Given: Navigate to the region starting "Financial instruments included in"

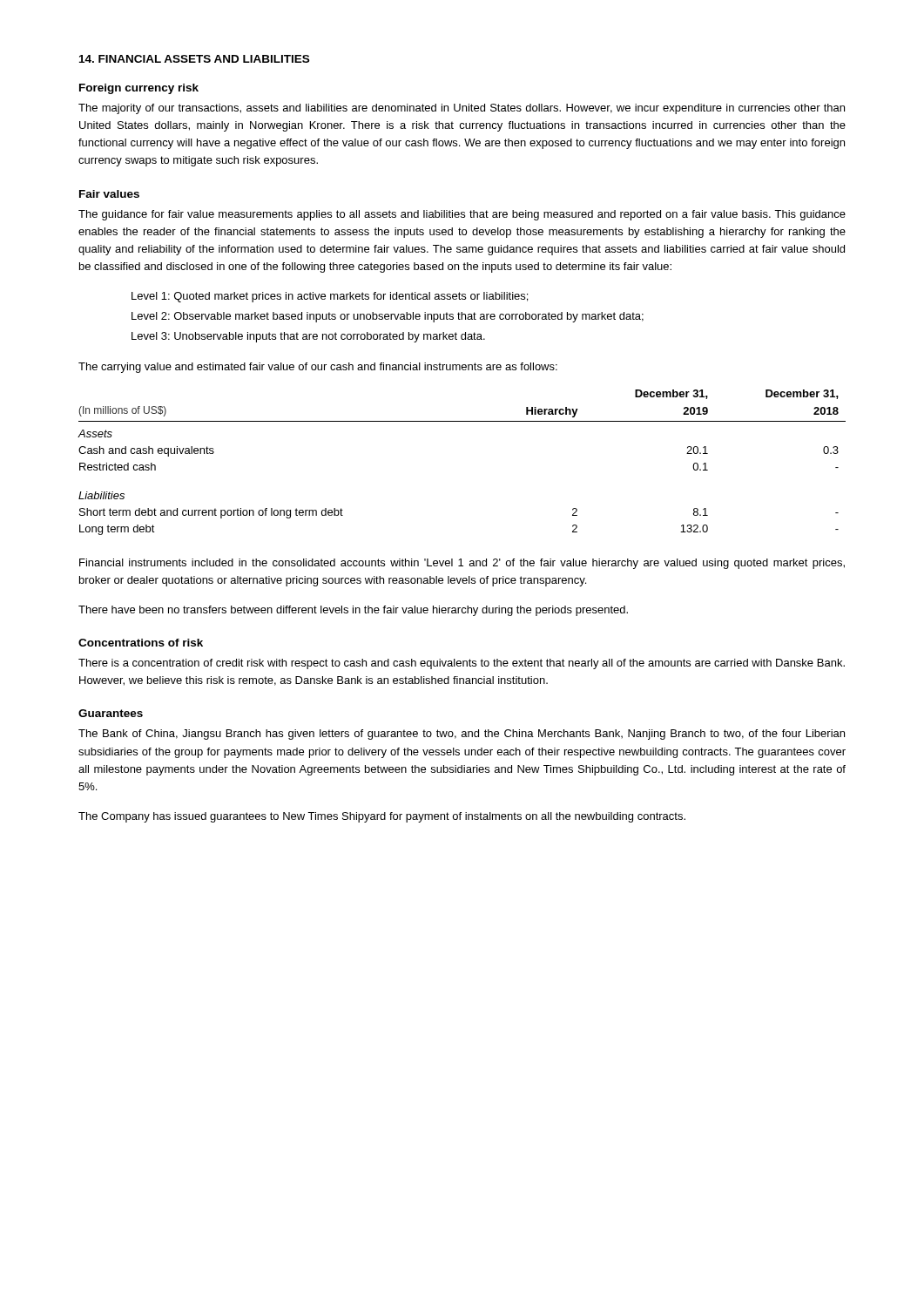Looking at the screenshot, I should [x=462, y=571].
